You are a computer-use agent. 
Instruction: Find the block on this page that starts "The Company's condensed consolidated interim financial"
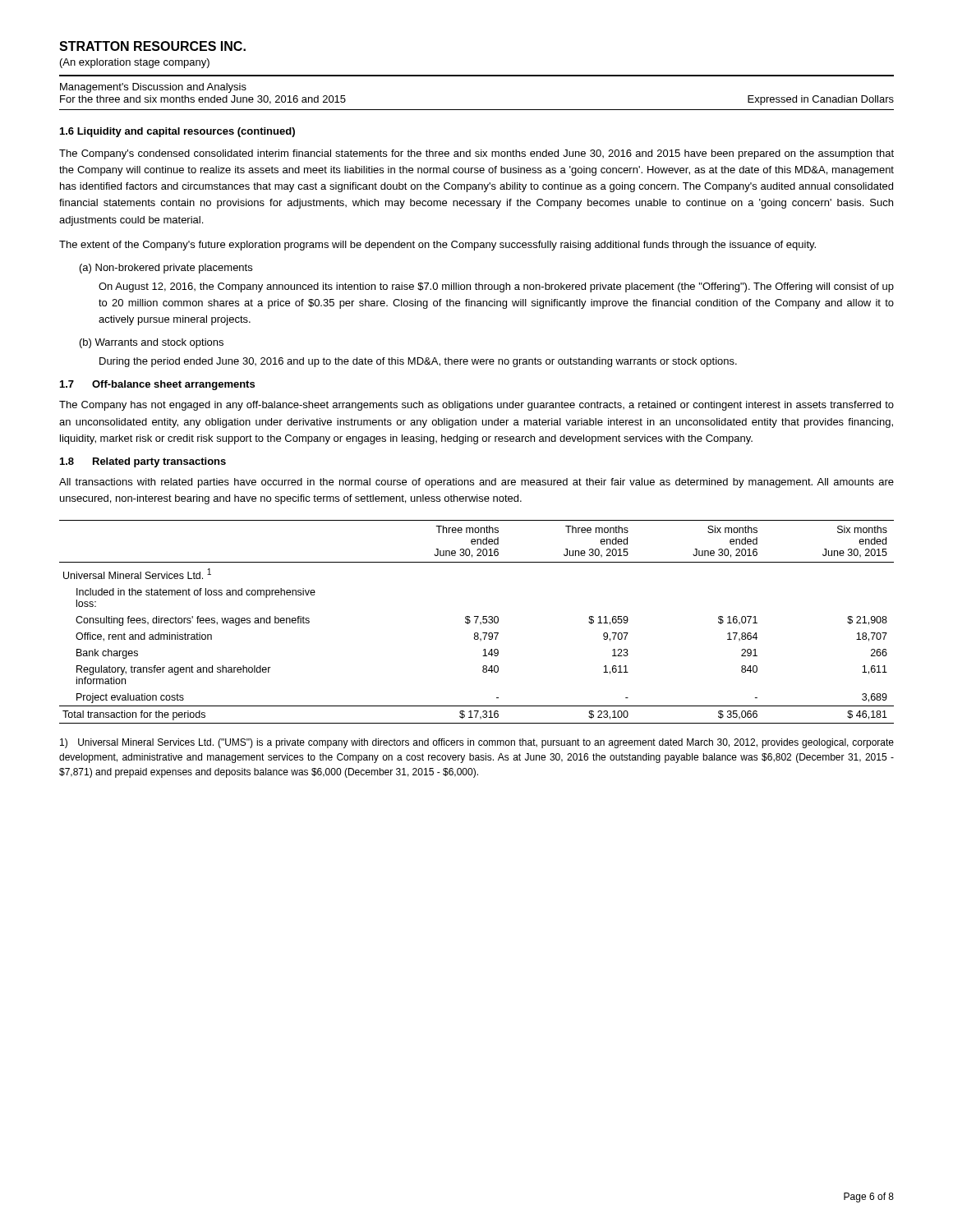pyautogui.click(x=476, y=186)
